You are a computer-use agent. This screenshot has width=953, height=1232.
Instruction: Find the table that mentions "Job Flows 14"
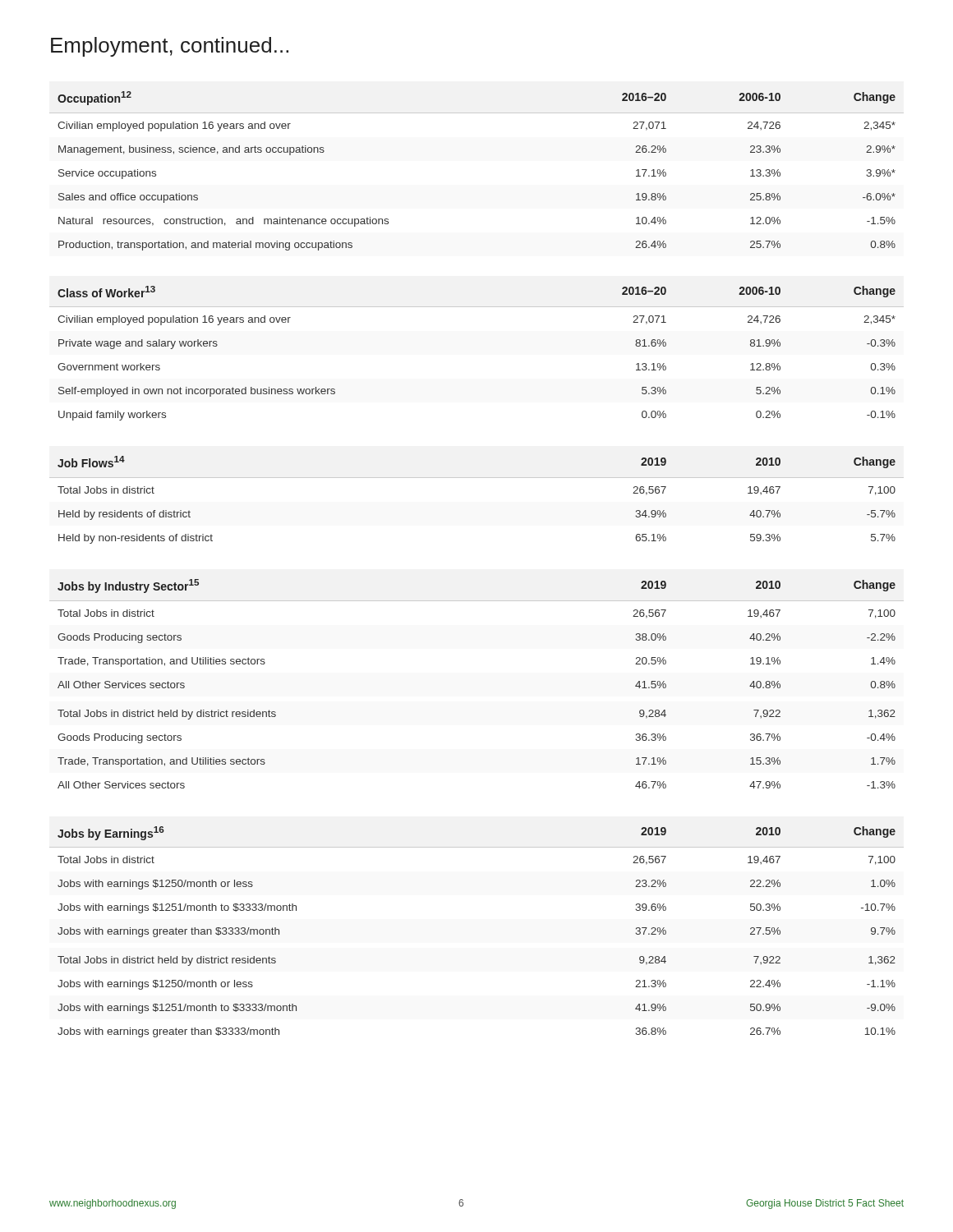(x=476, y=498)
